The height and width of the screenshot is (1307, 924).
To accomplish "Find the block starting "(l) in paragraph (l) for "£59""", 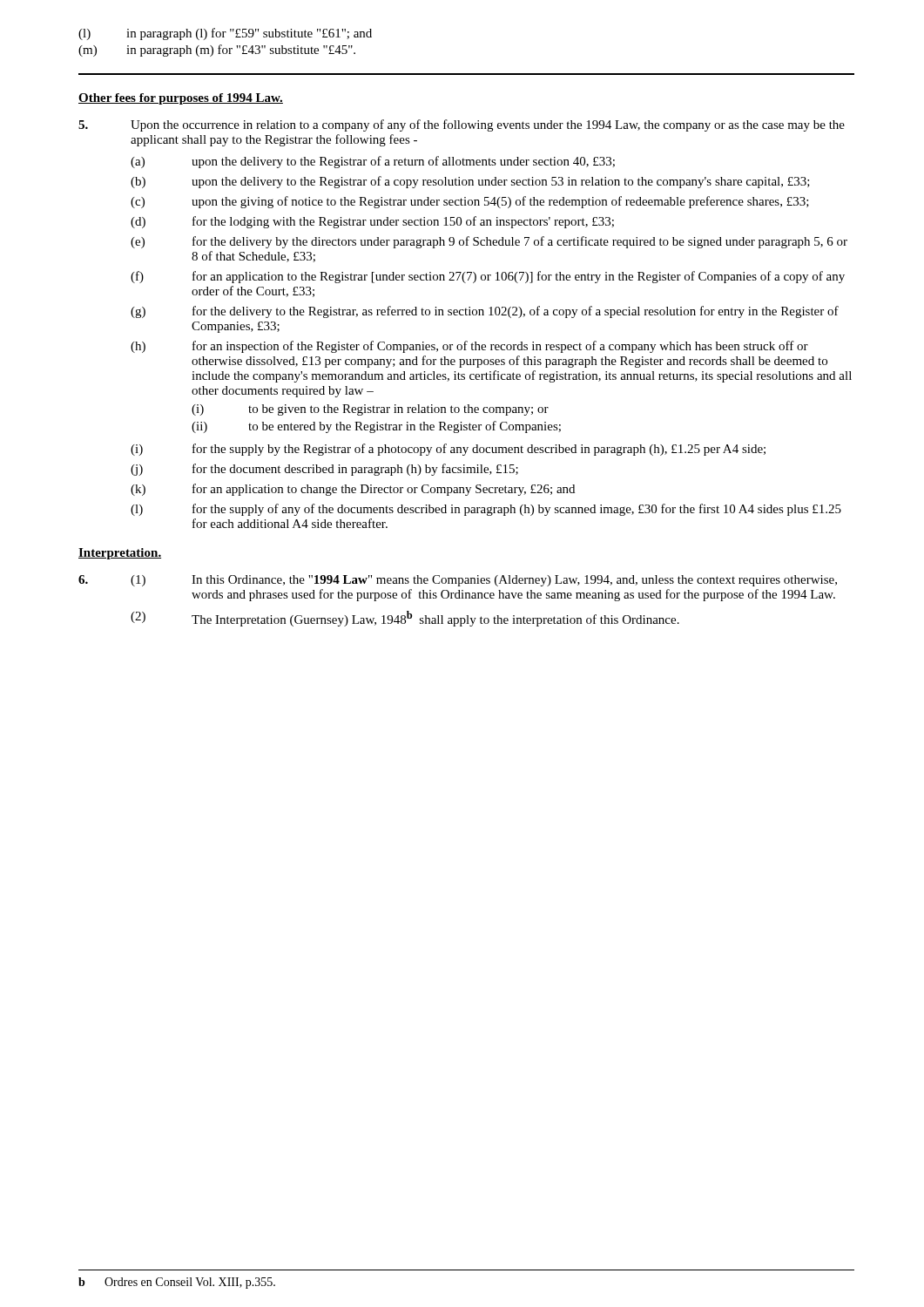I will point(225,34).
